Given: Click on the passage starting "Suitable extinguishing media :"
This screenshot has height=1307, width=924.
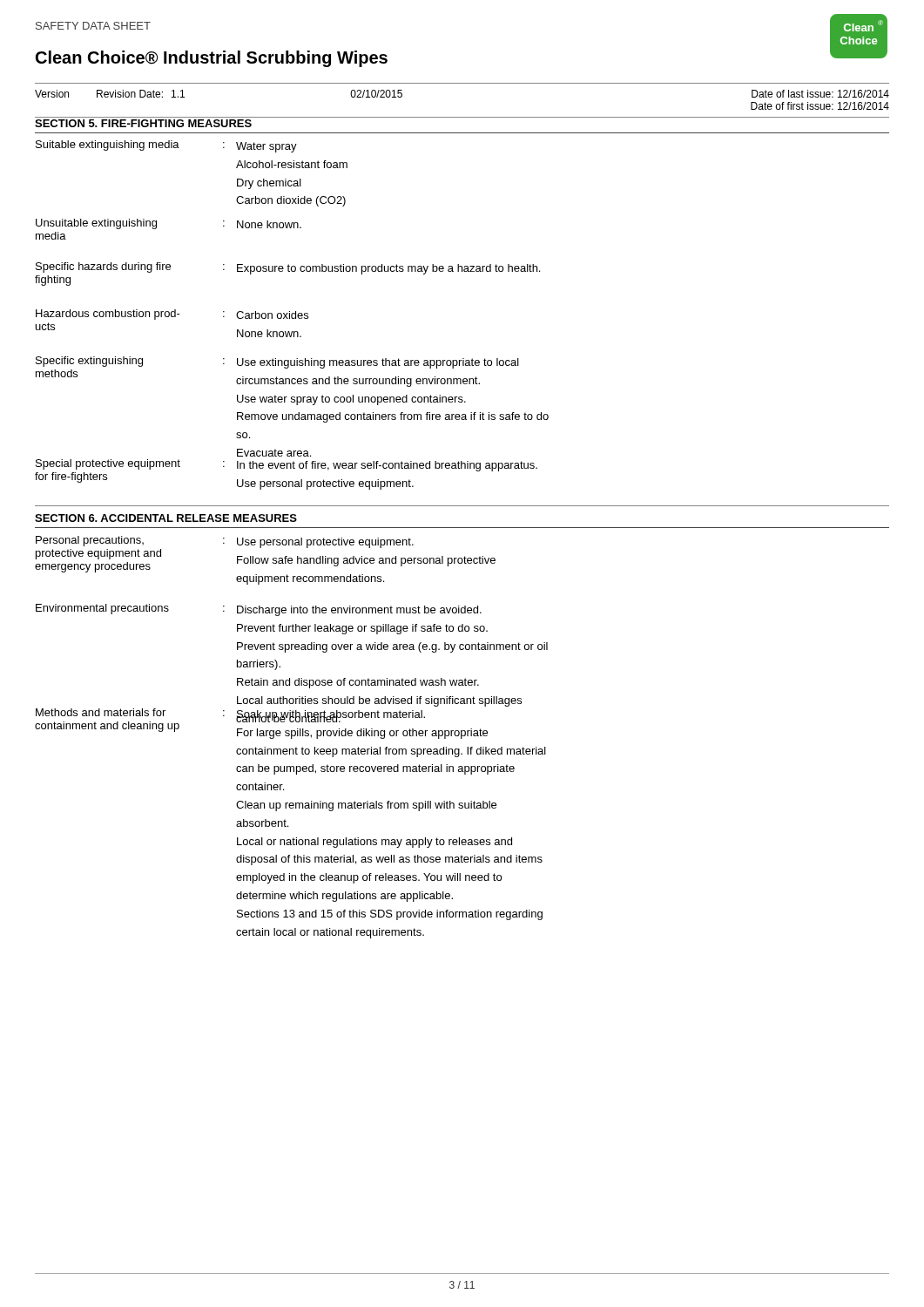Looking at the screenshot, I should click(166, 146).
